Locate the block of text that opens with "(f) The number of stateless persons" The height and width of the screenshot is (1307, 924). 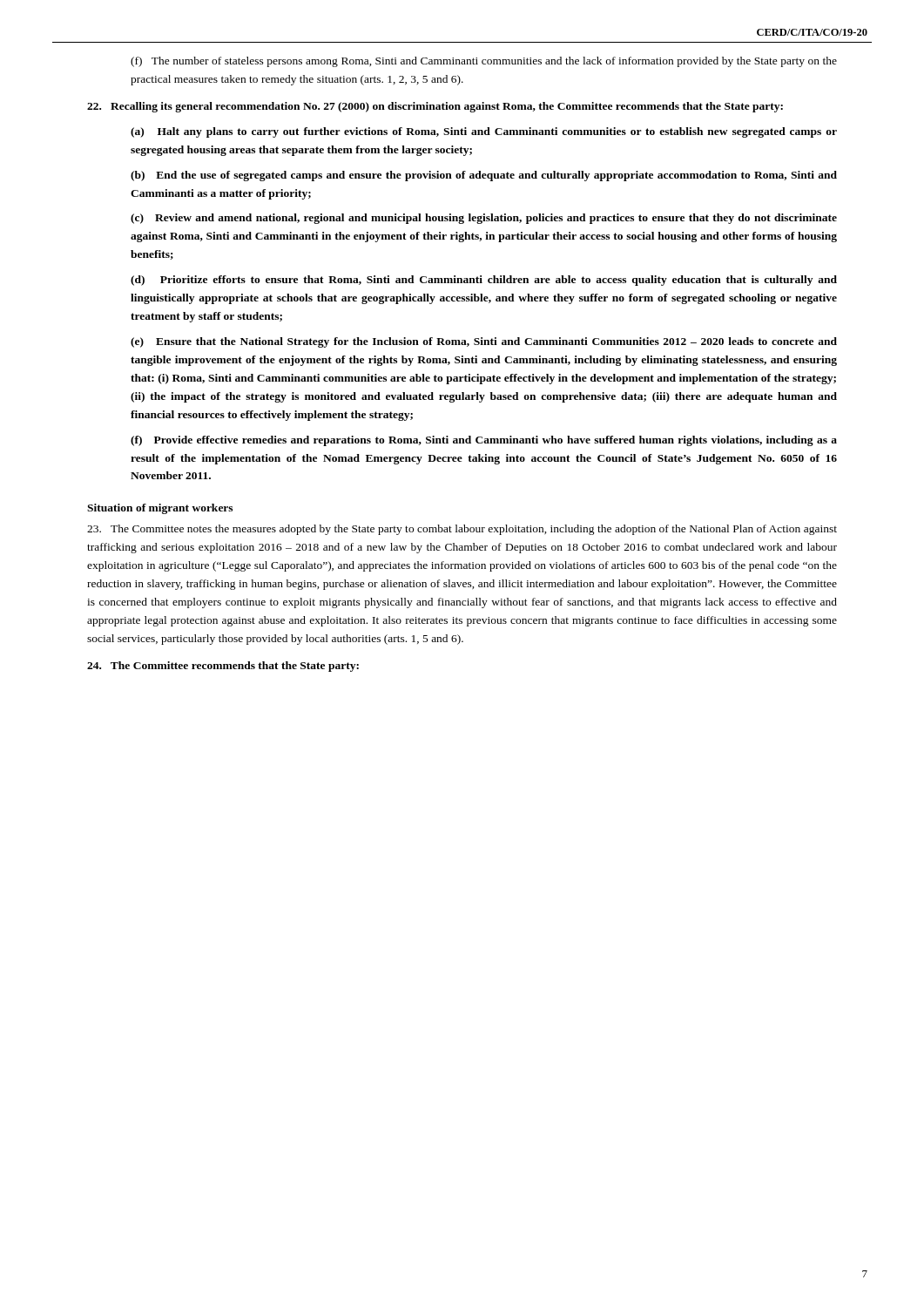tap(484, 70)
